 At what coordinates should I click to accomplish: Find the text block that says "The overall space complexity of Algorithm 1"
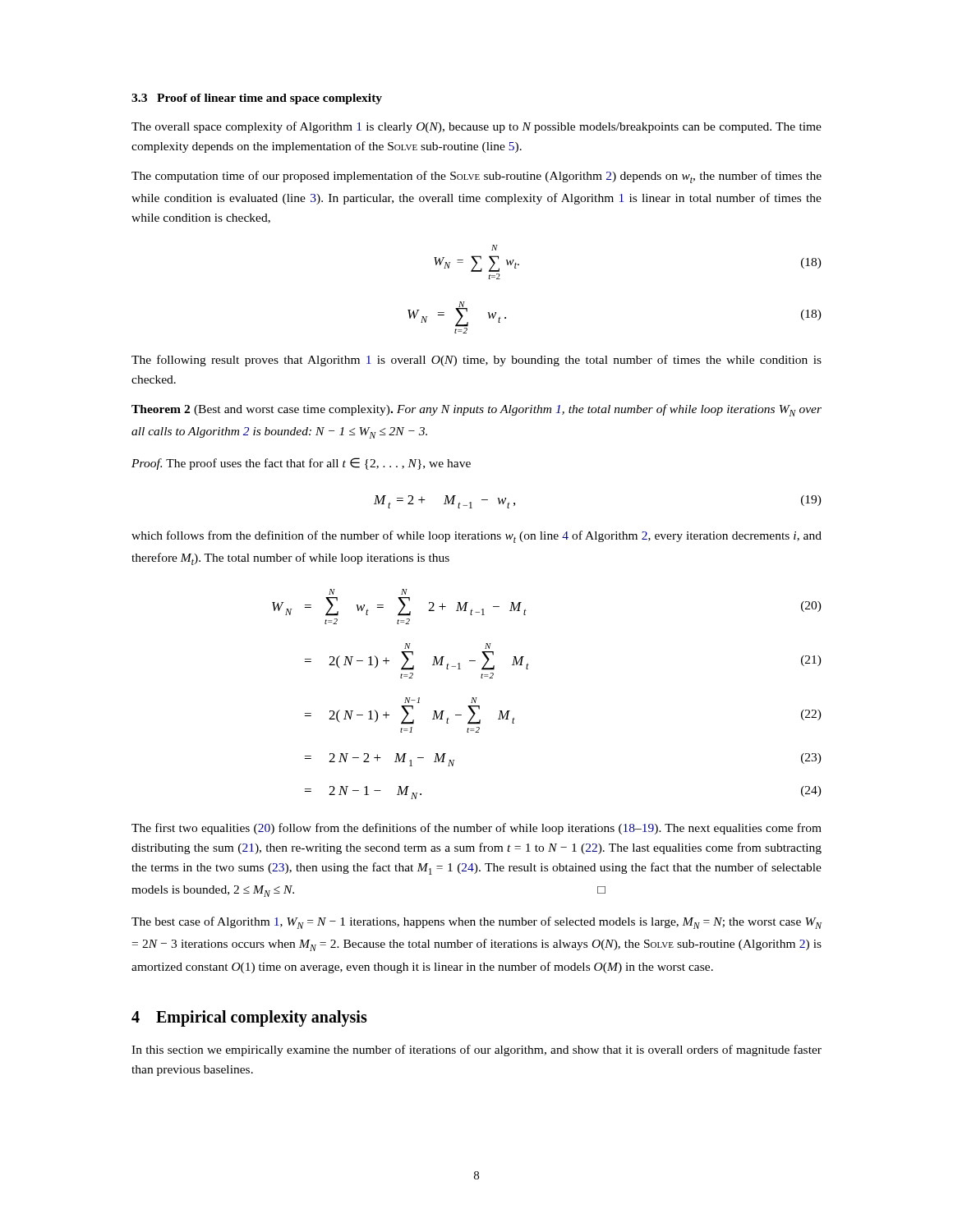[476, 136]
